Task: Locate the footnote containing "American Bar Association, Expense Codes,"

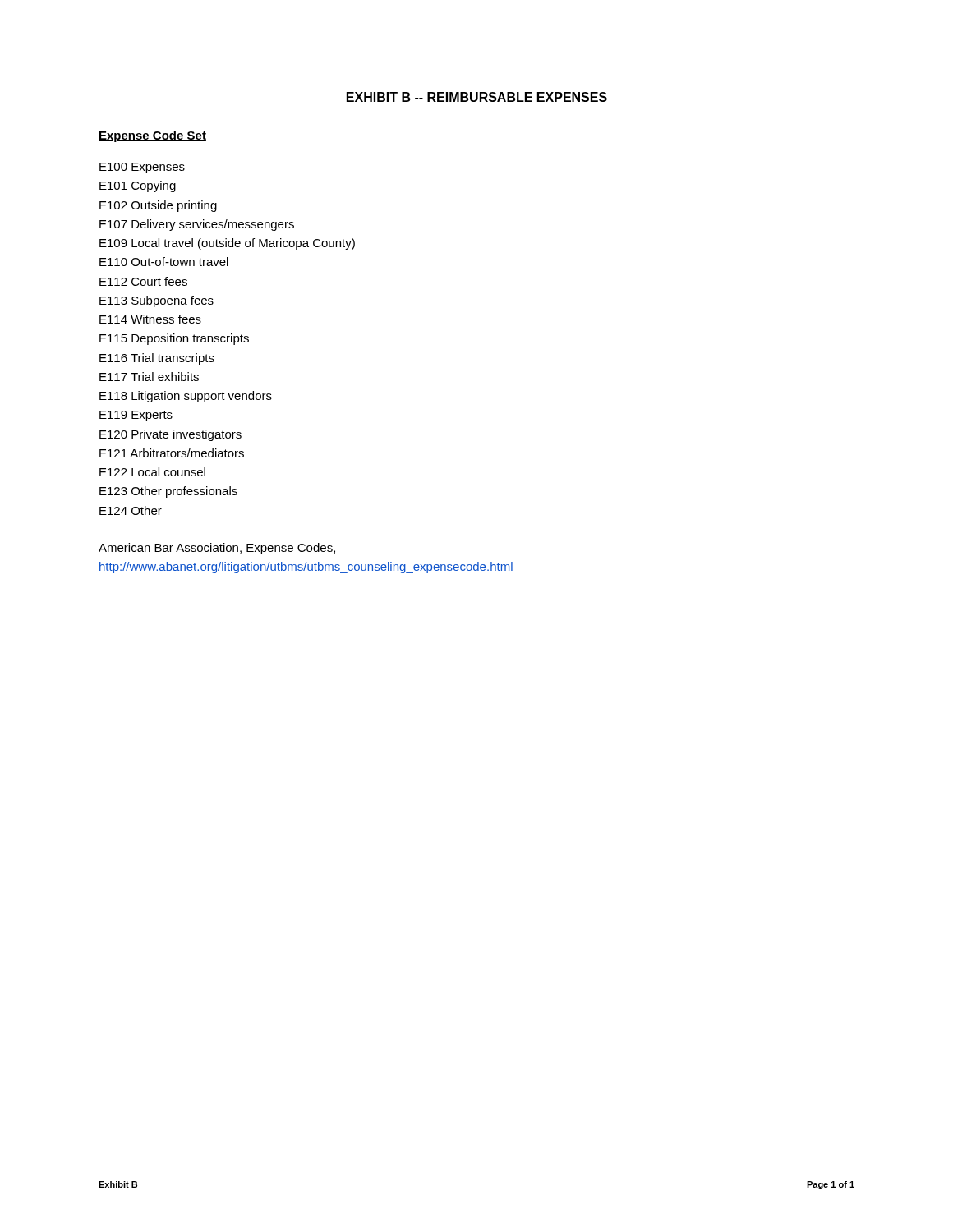Action: 476,557
